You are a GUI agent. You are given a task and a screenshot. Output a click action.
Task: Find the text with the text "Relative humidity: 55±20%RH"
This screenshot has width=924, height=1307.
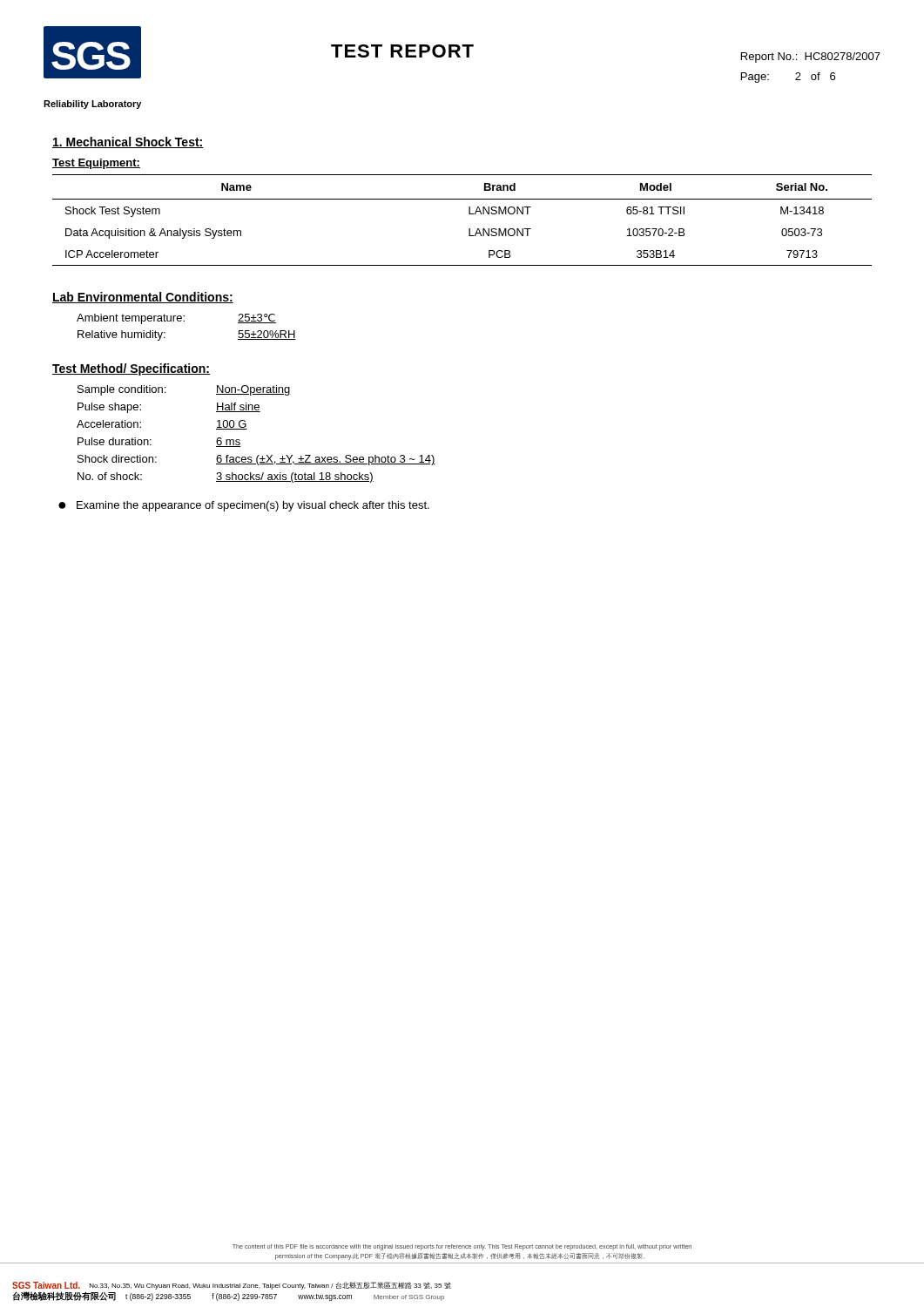tap(122, 335)
